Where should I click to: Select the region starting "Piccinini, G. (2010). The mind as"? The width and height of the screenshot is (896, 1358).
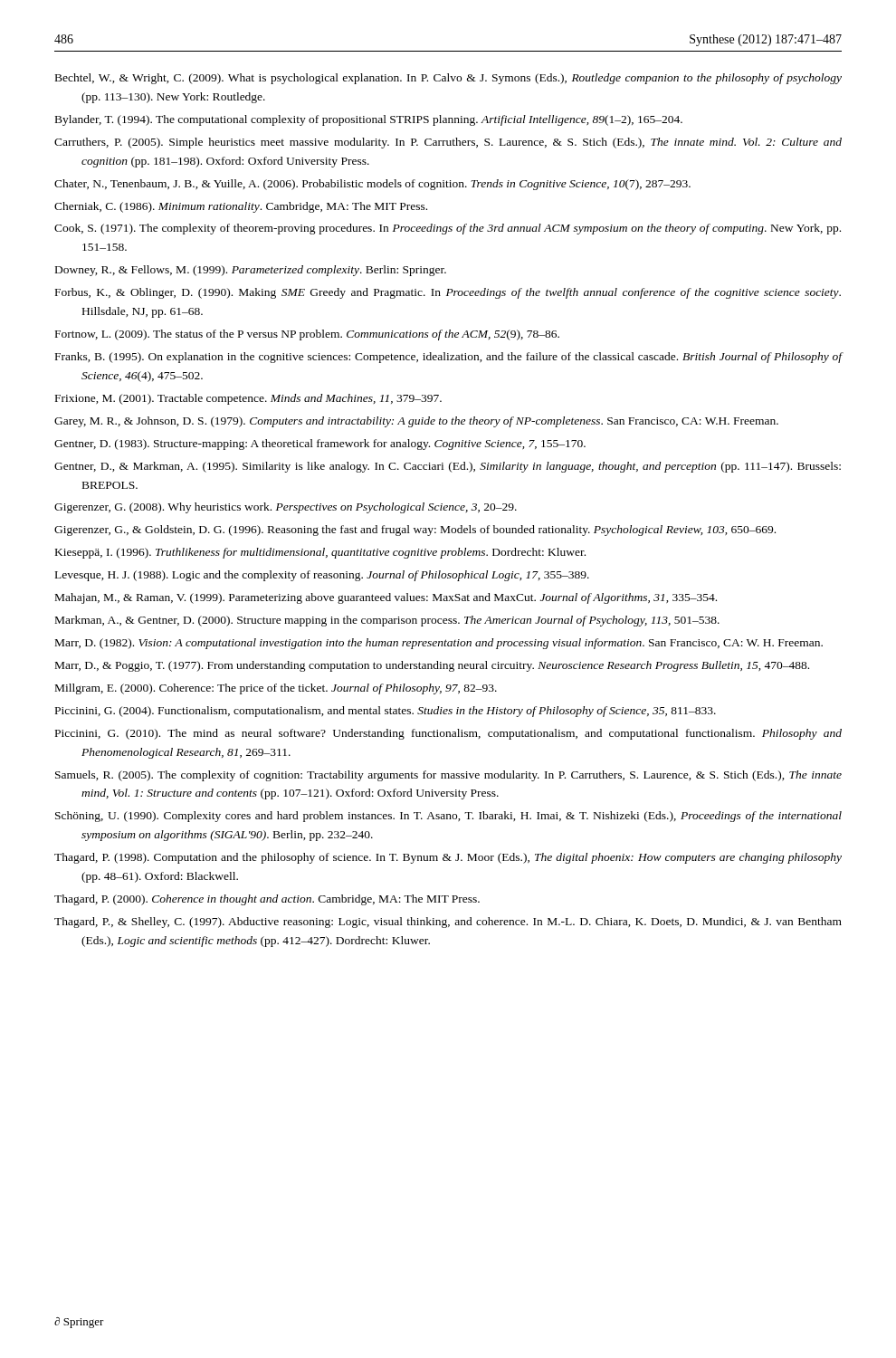click(448, 742)
